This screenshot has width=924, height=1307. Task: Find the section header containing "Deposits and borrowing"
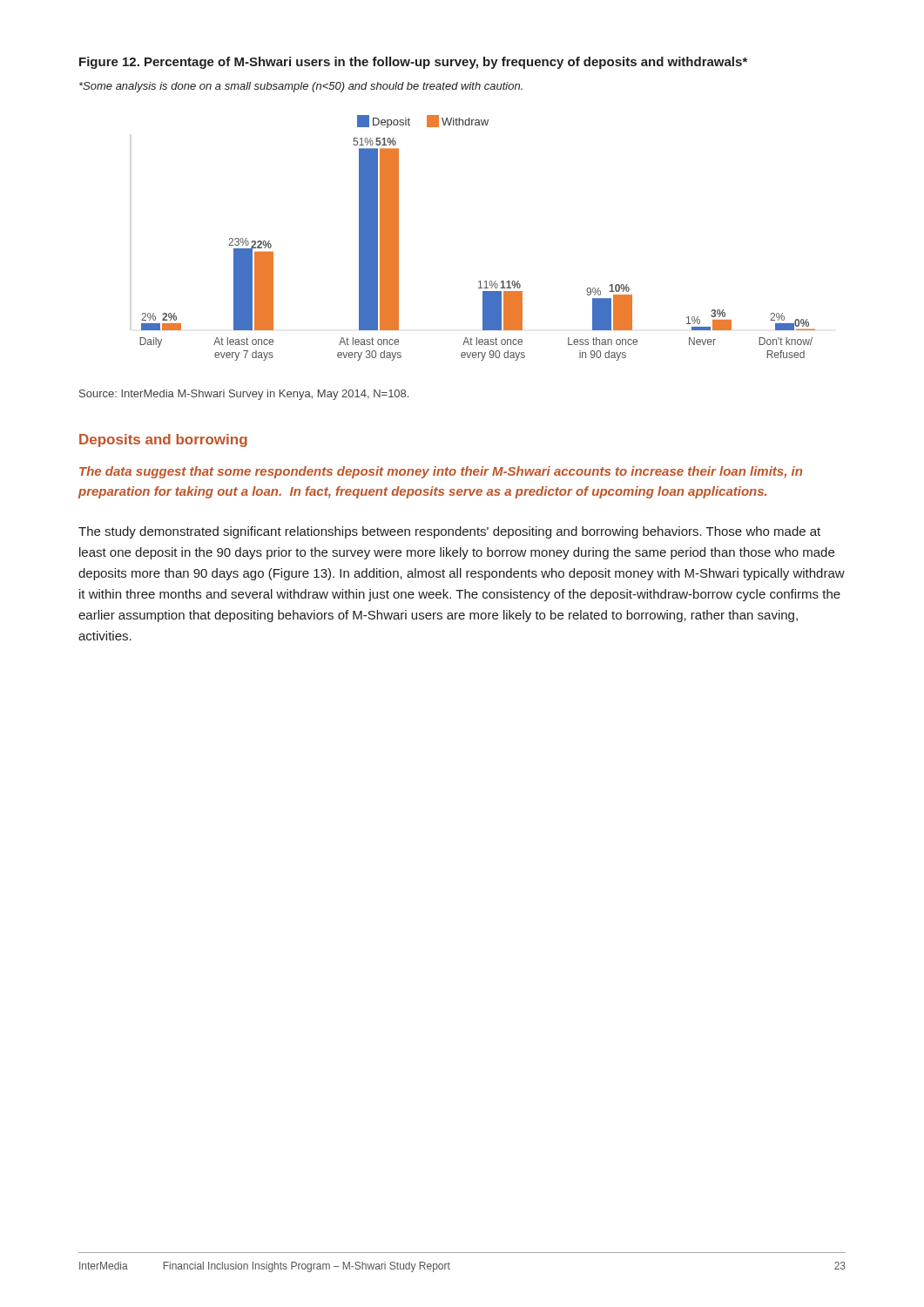163,440
